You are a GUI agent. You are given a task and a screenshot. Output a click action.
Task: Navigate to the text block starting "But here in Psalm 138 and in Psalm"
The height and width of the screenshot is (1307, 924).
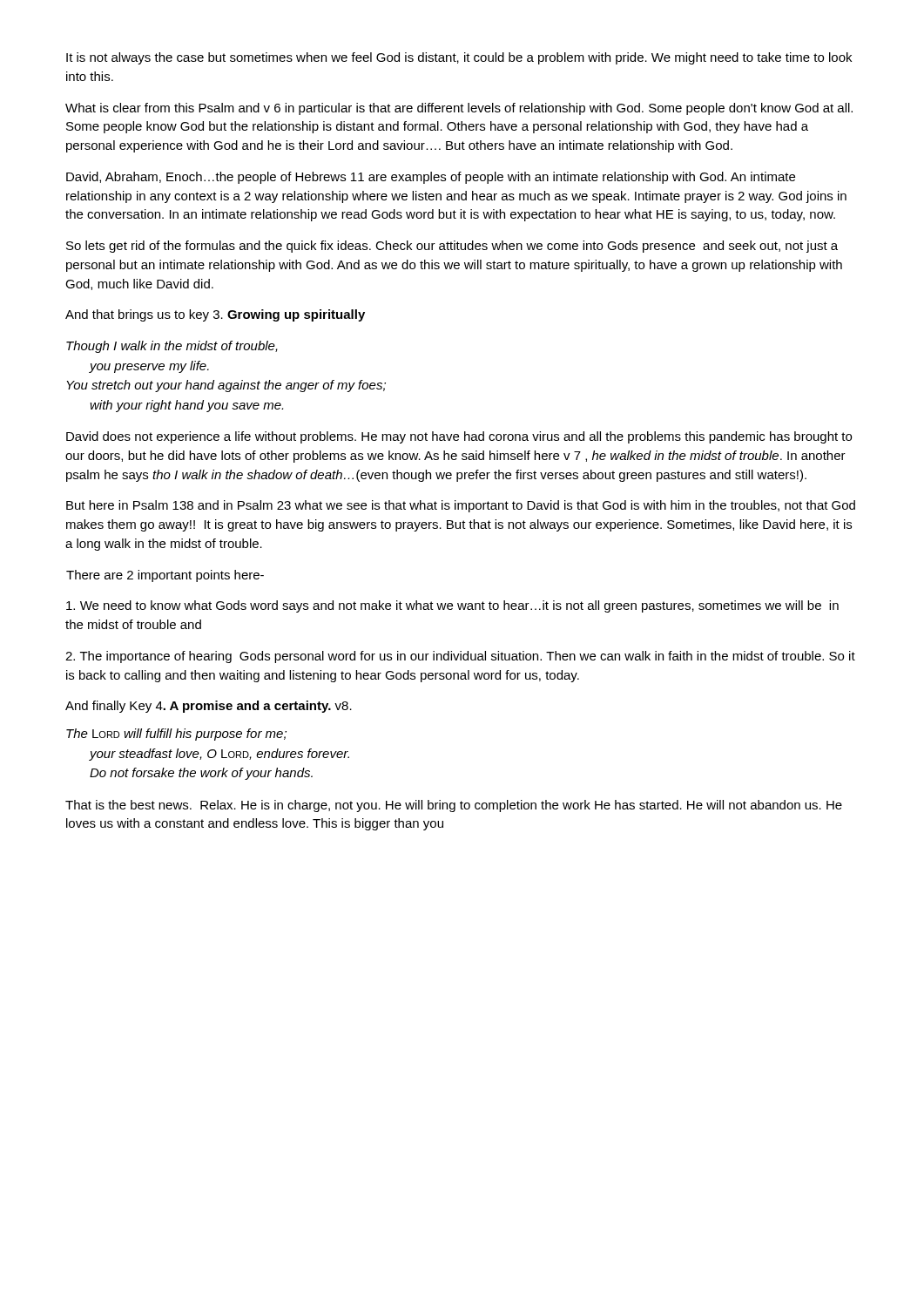tap(462, 524)
